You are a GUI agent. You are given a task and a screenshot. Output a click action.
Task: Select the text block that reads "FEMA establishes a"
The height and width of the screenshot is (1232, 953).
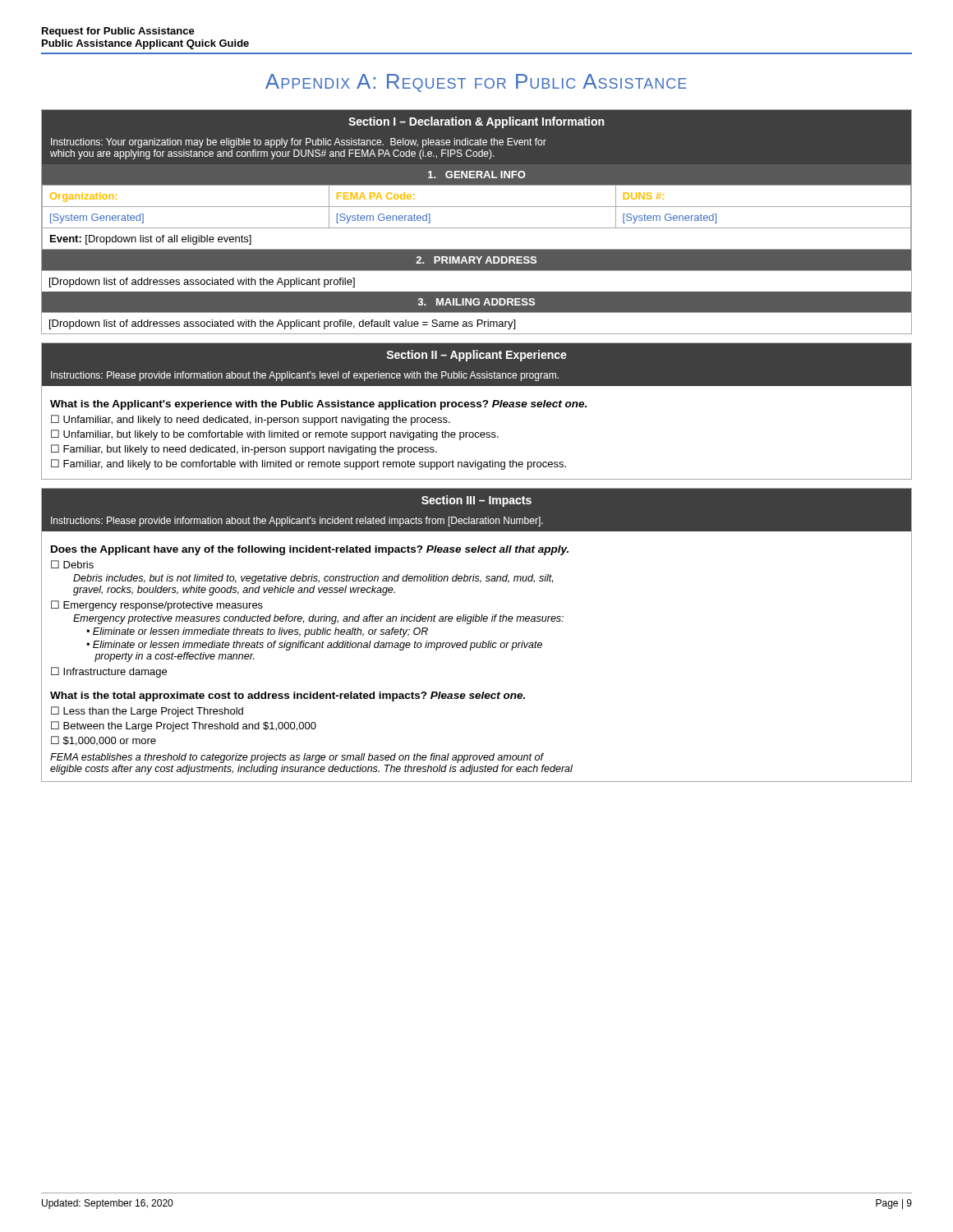click(311, 763)
